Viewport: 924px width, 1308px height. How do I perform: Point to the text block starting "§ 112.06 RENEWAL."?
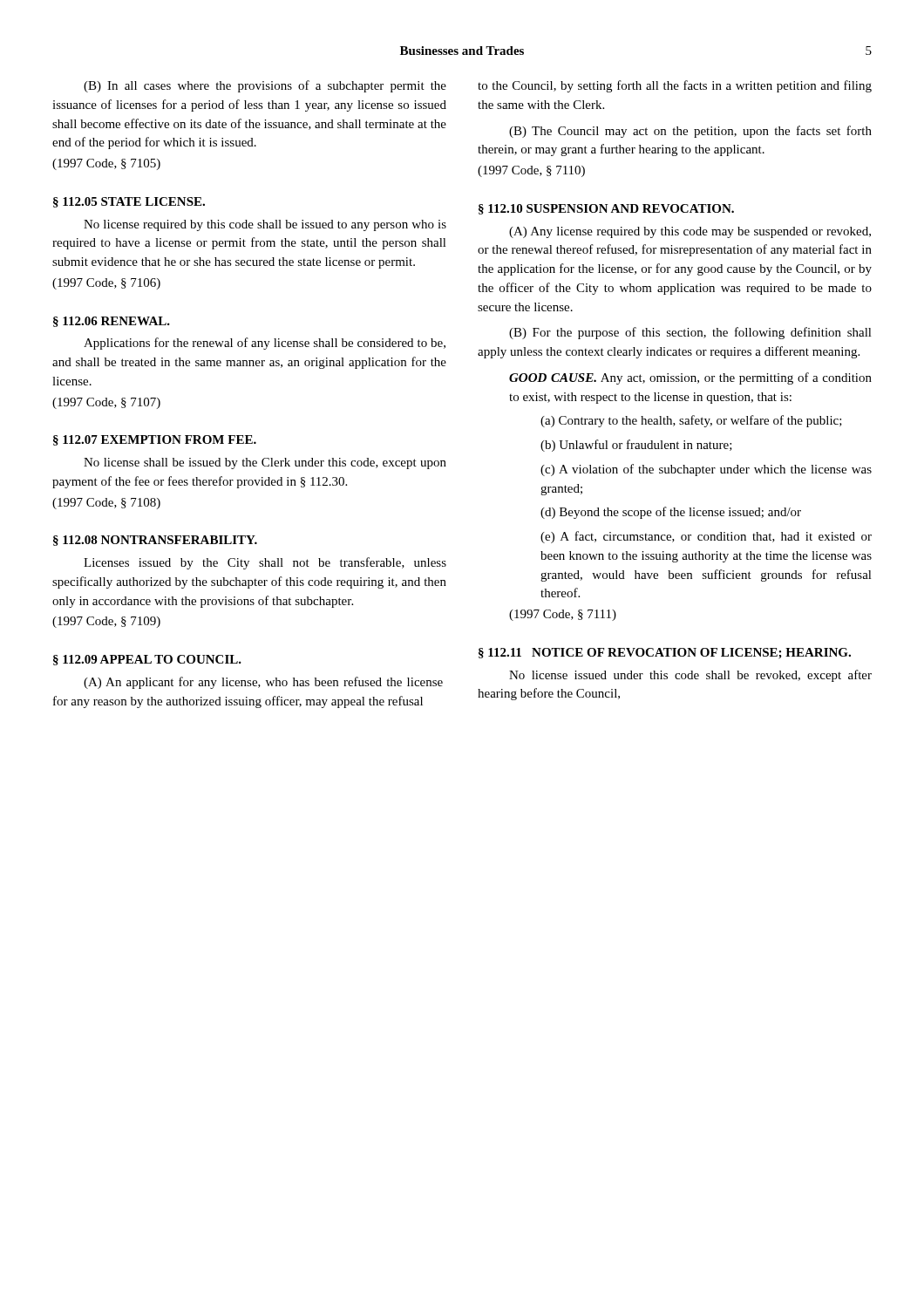point(112,322)
